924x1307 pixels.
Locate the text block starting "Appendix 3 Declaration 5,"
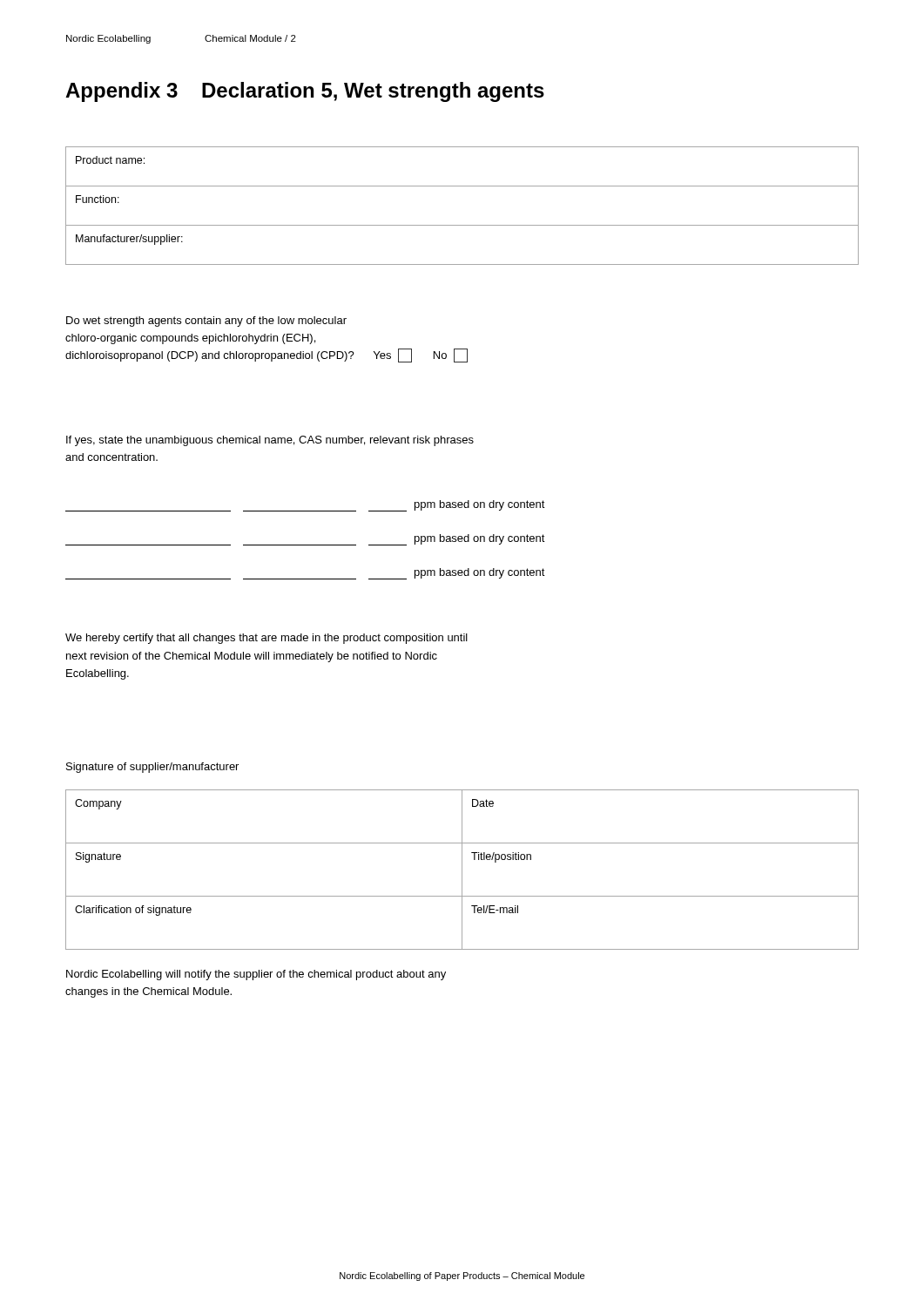tap(462, 91)
